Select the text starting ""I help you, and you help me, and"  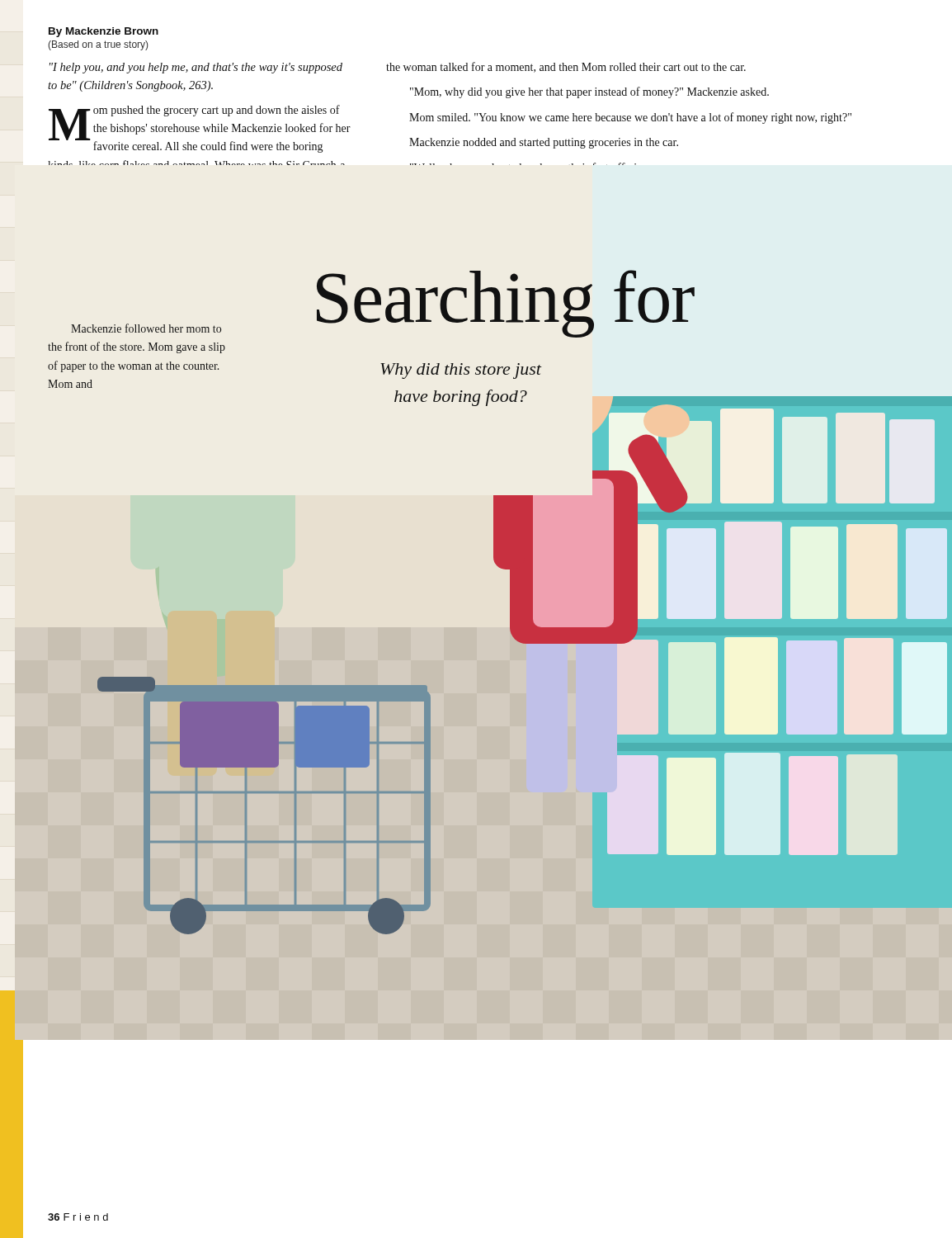click(195, 76)
